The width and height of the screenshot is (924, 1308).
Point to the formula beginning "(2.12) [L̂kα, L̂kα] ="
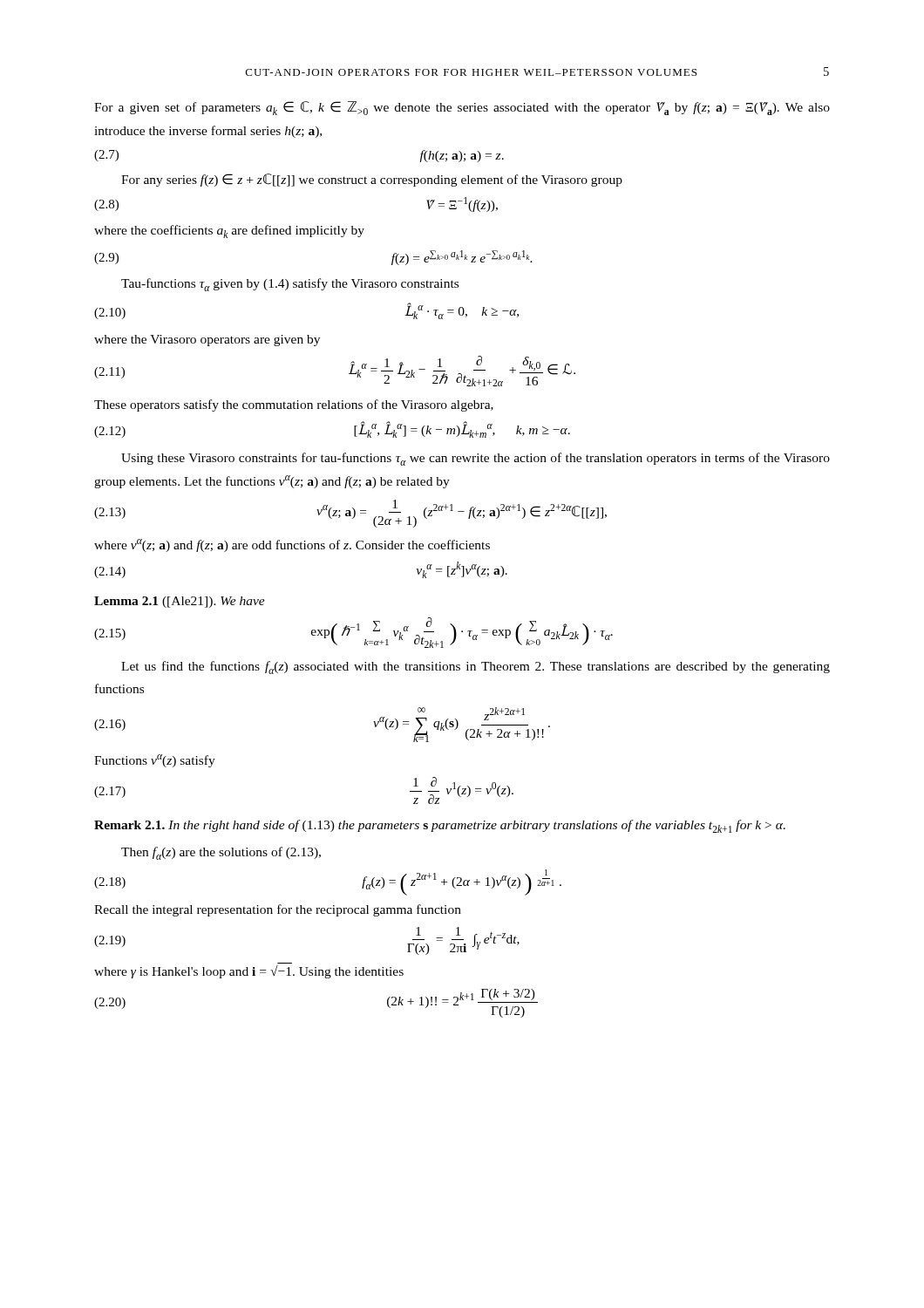[x=427, y=431]
